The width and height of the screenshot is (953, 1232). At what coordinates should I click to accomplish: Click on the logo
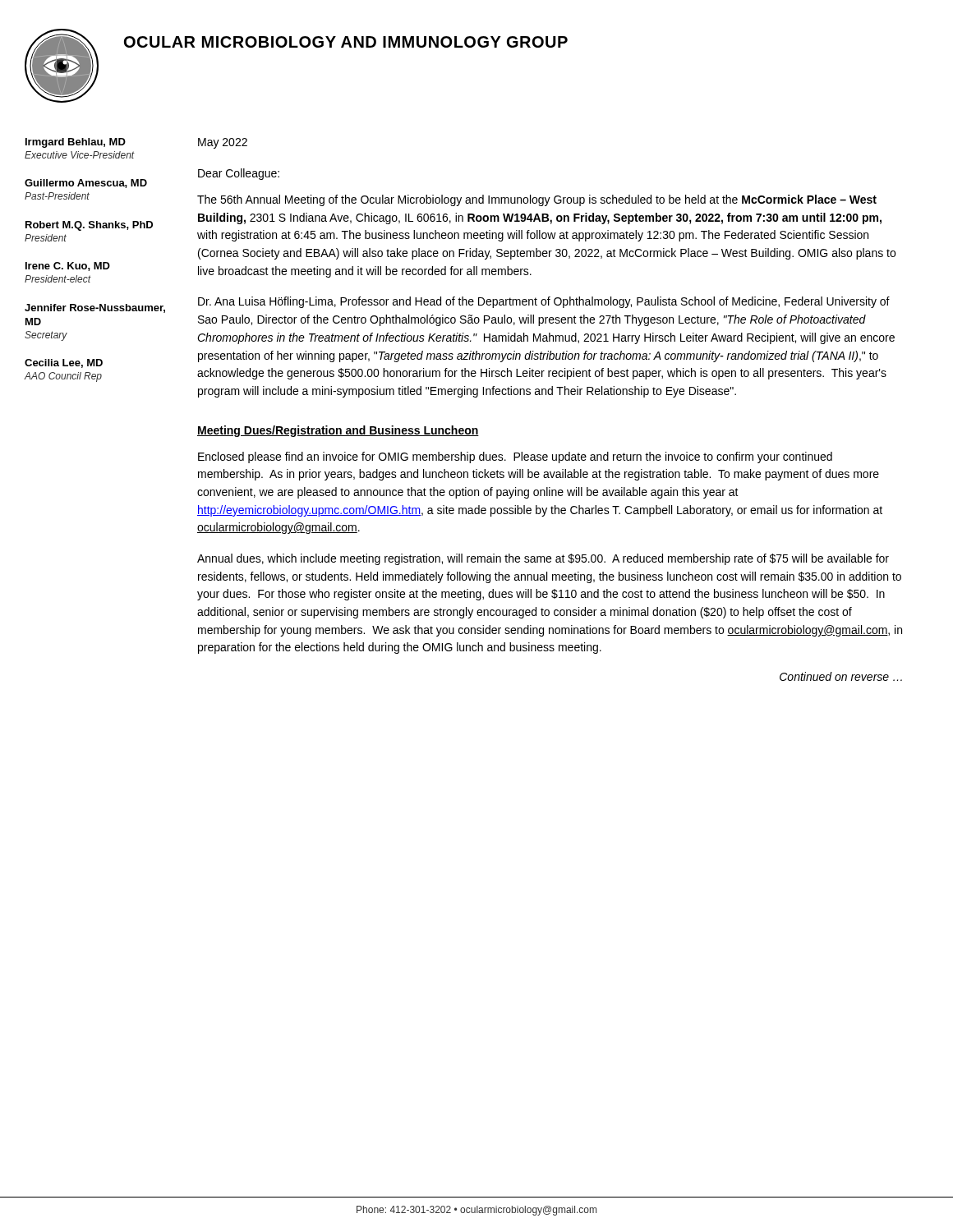pos(66,67)
